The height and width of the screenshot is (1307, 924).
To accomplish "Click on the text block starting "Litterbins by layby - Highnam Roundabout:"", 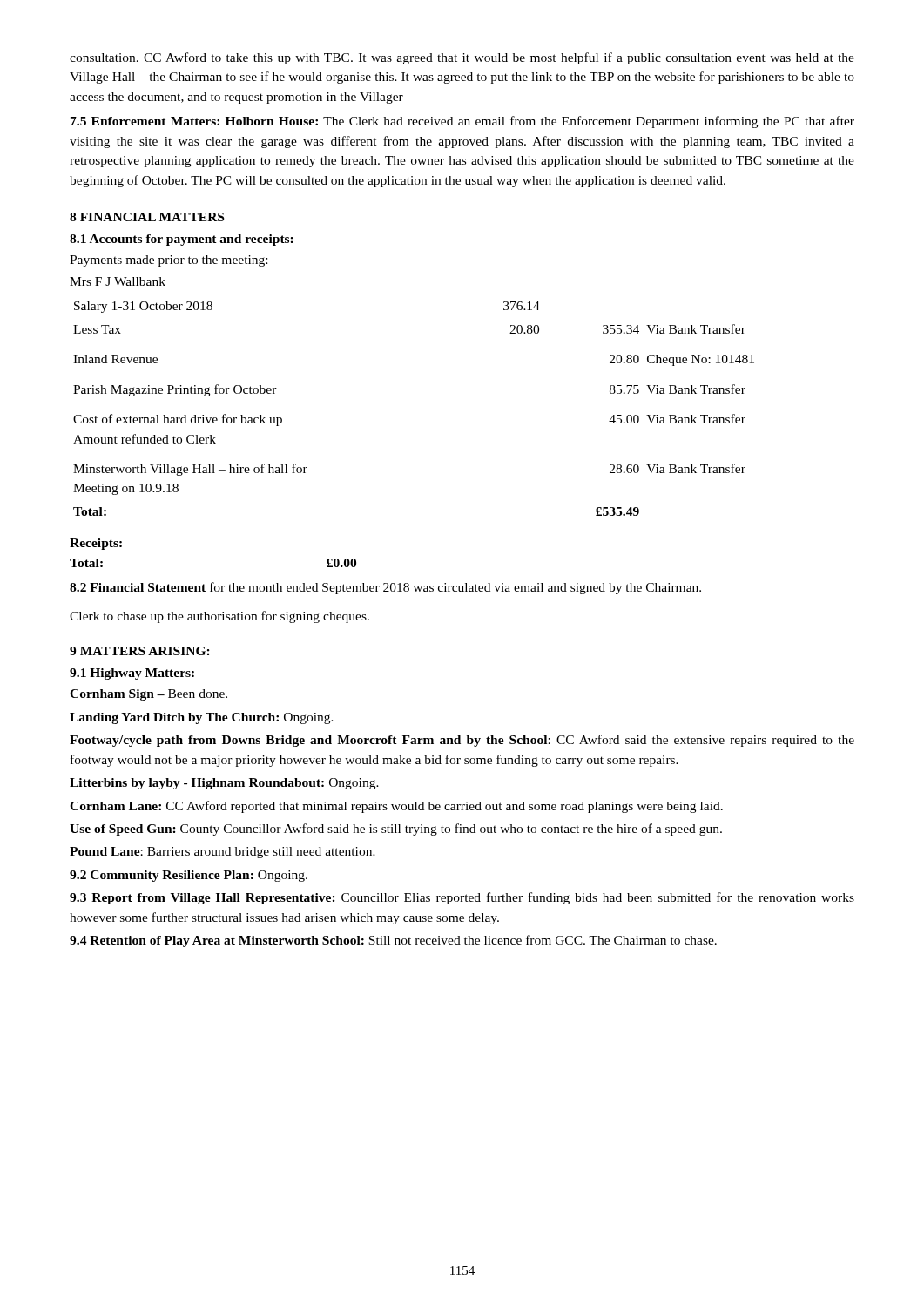I will (224, 782).
